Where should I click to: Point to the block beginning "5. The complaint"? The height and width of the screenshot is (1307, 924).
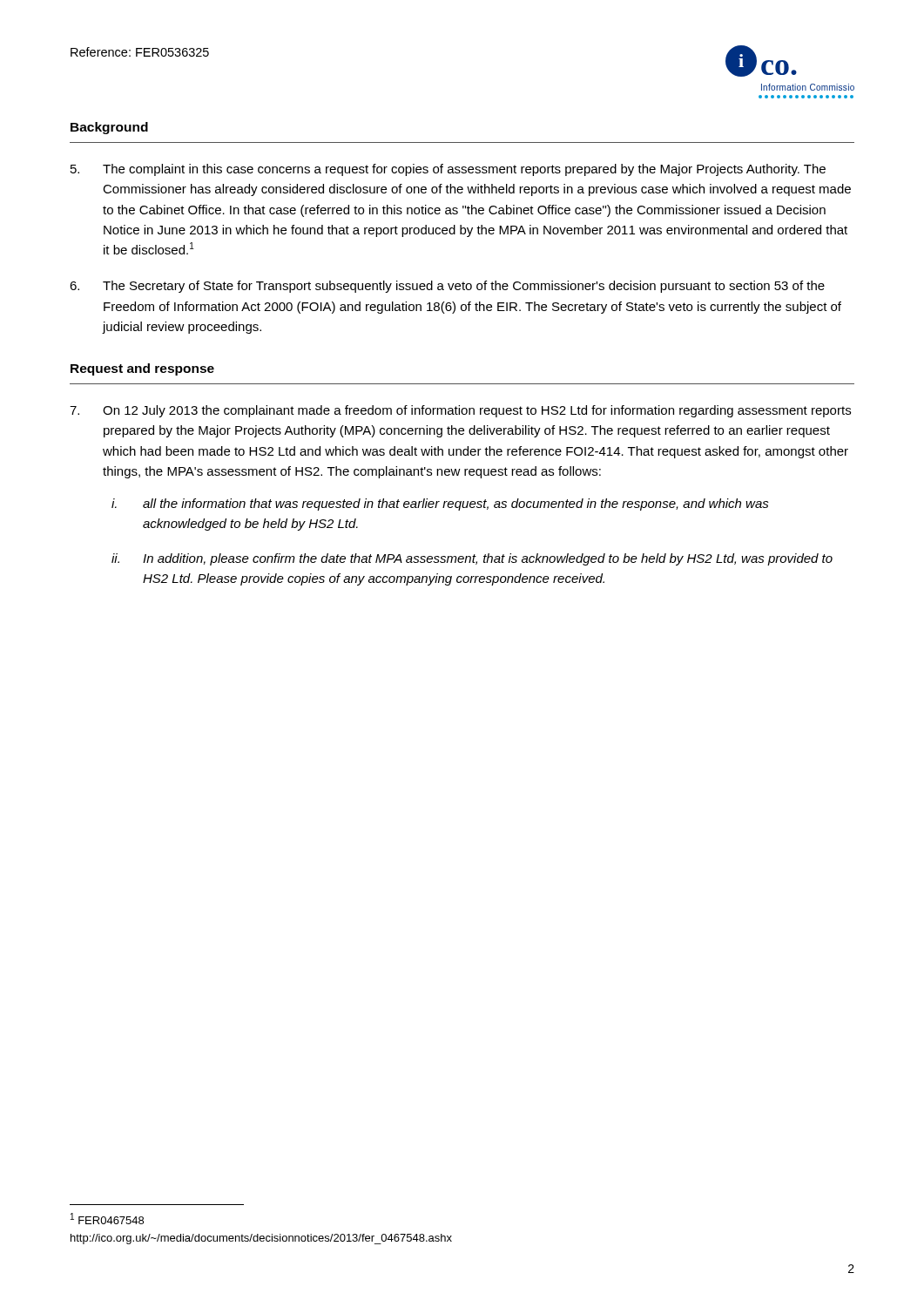[x=462, y=209]
